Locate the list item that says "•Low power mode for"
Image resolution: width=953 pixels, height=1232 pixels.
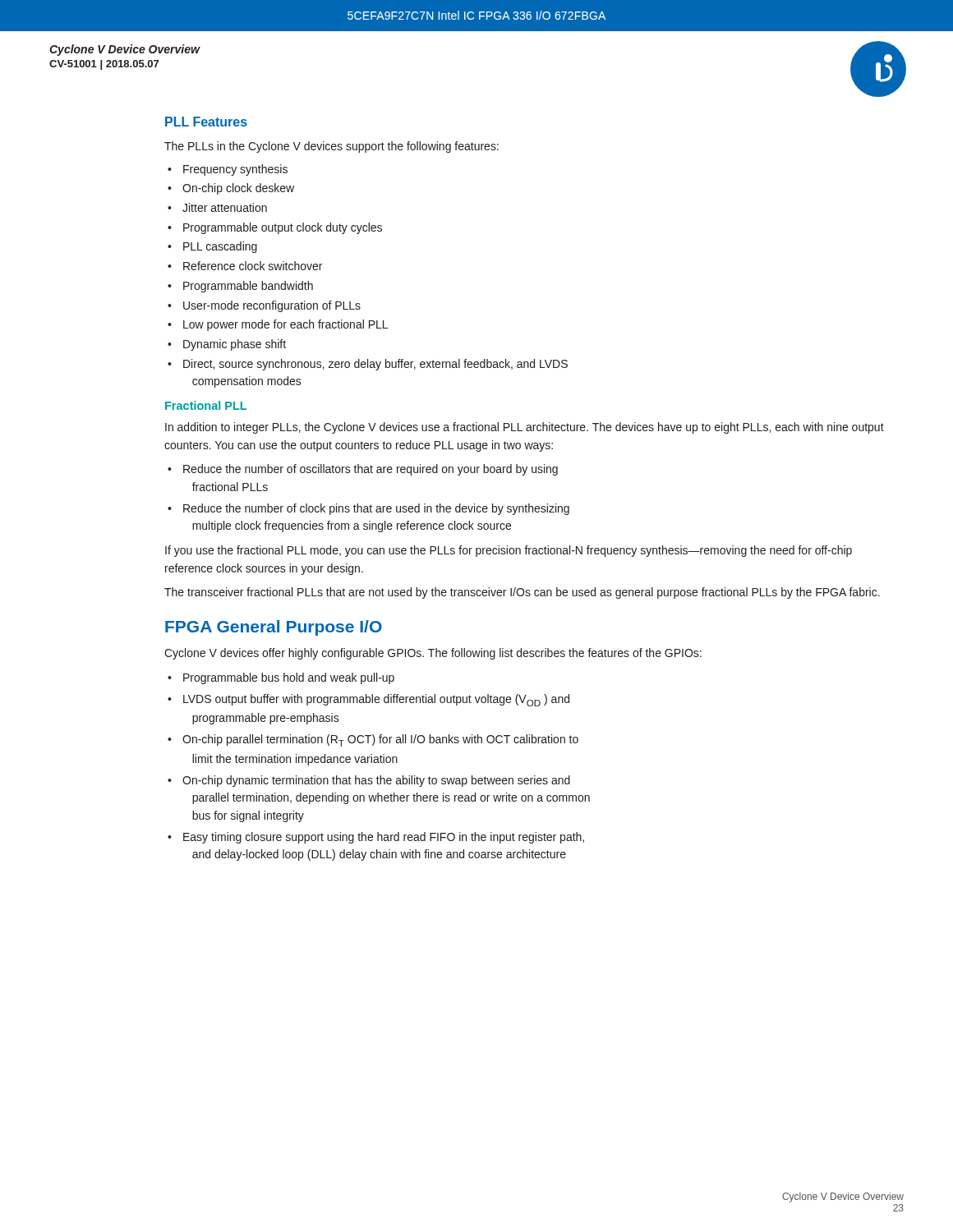coord(278,325)
